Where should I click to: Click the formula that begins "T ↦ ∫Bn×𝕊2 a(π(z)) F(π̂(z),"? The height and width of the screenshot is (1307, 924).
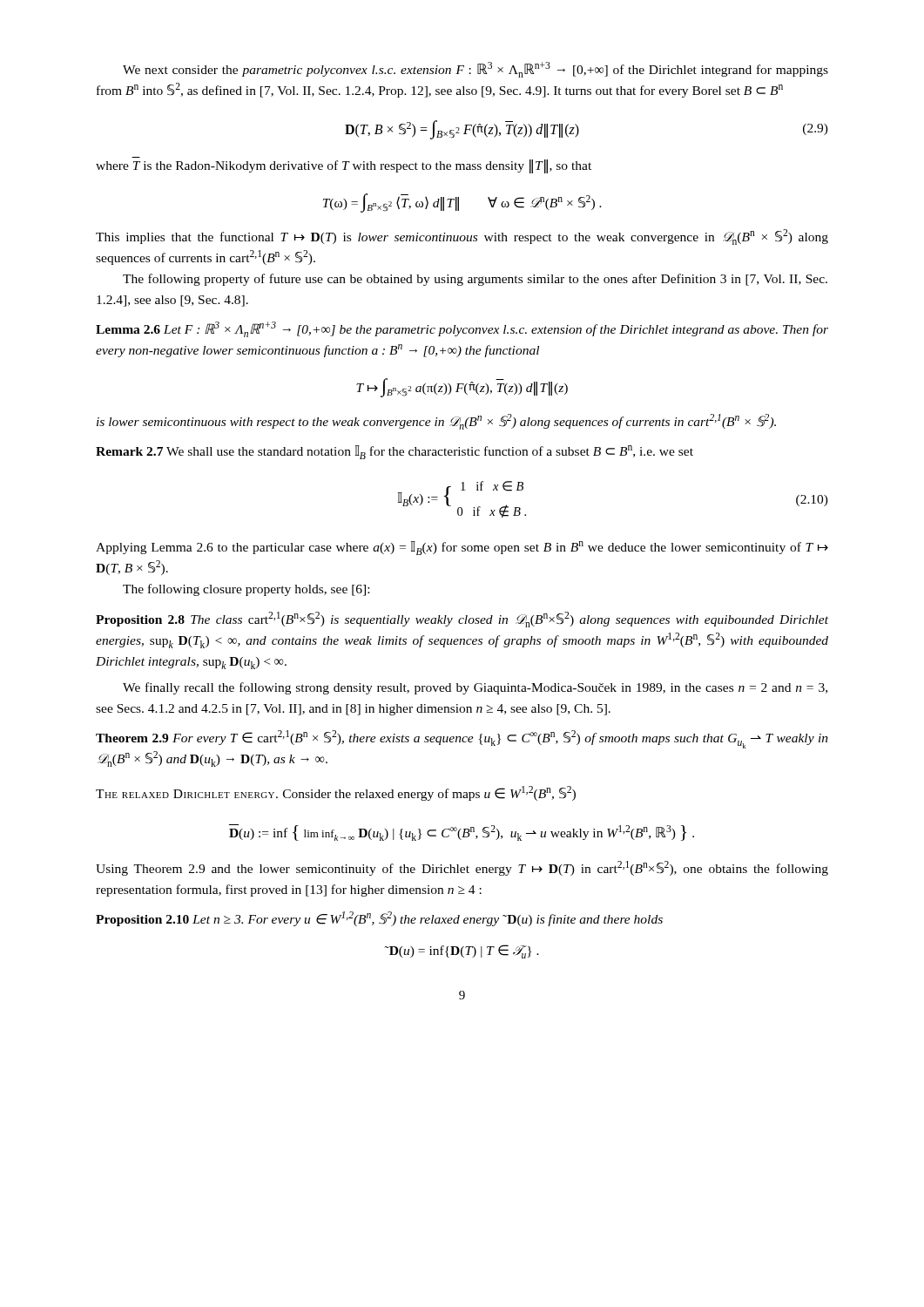tap(462, 386)
